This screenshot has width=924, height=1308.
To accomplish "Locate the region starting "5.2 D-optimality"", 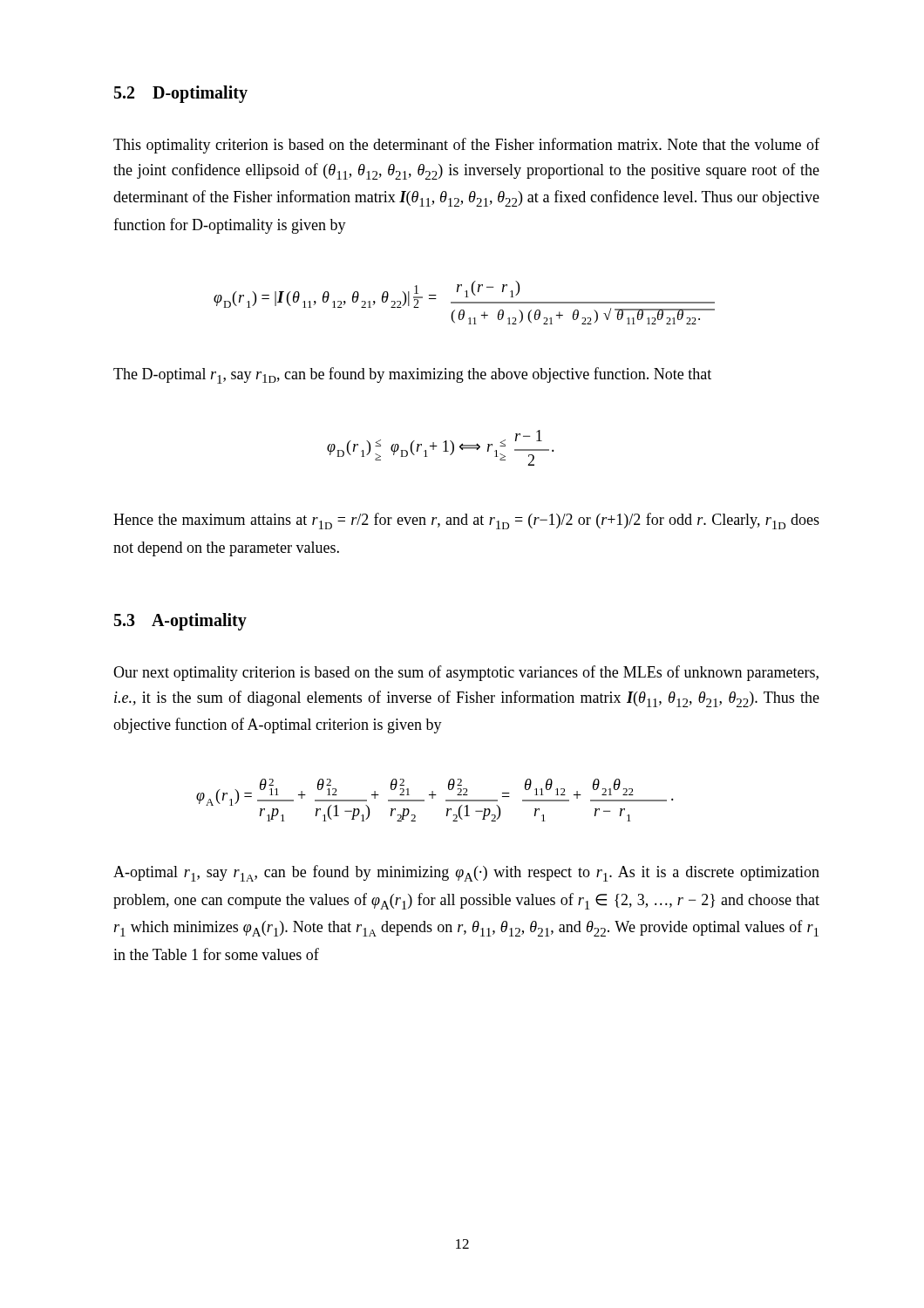I will click(180, 92).
